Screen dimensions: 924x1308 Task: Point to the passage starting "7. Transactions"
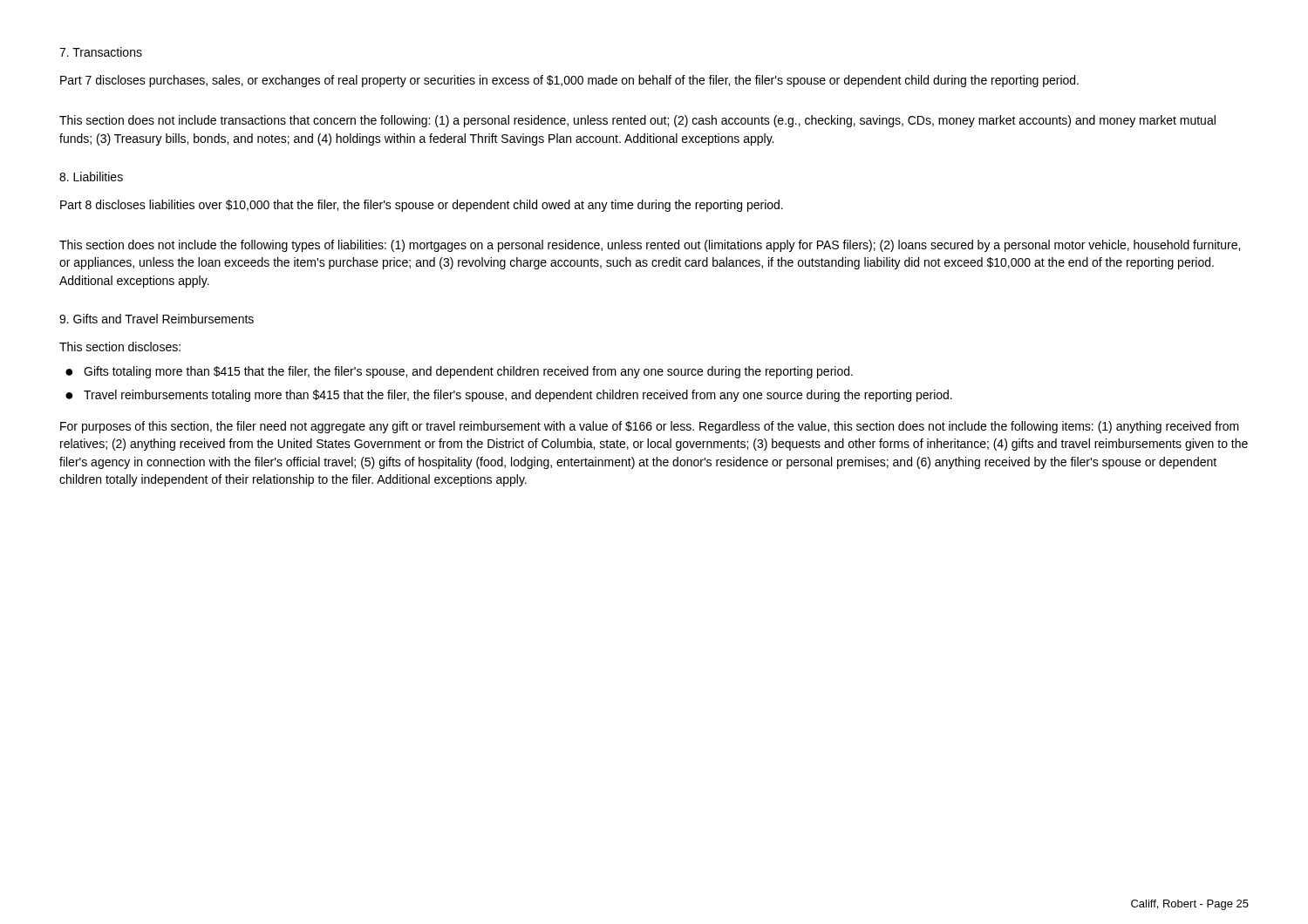pos(101,52)
